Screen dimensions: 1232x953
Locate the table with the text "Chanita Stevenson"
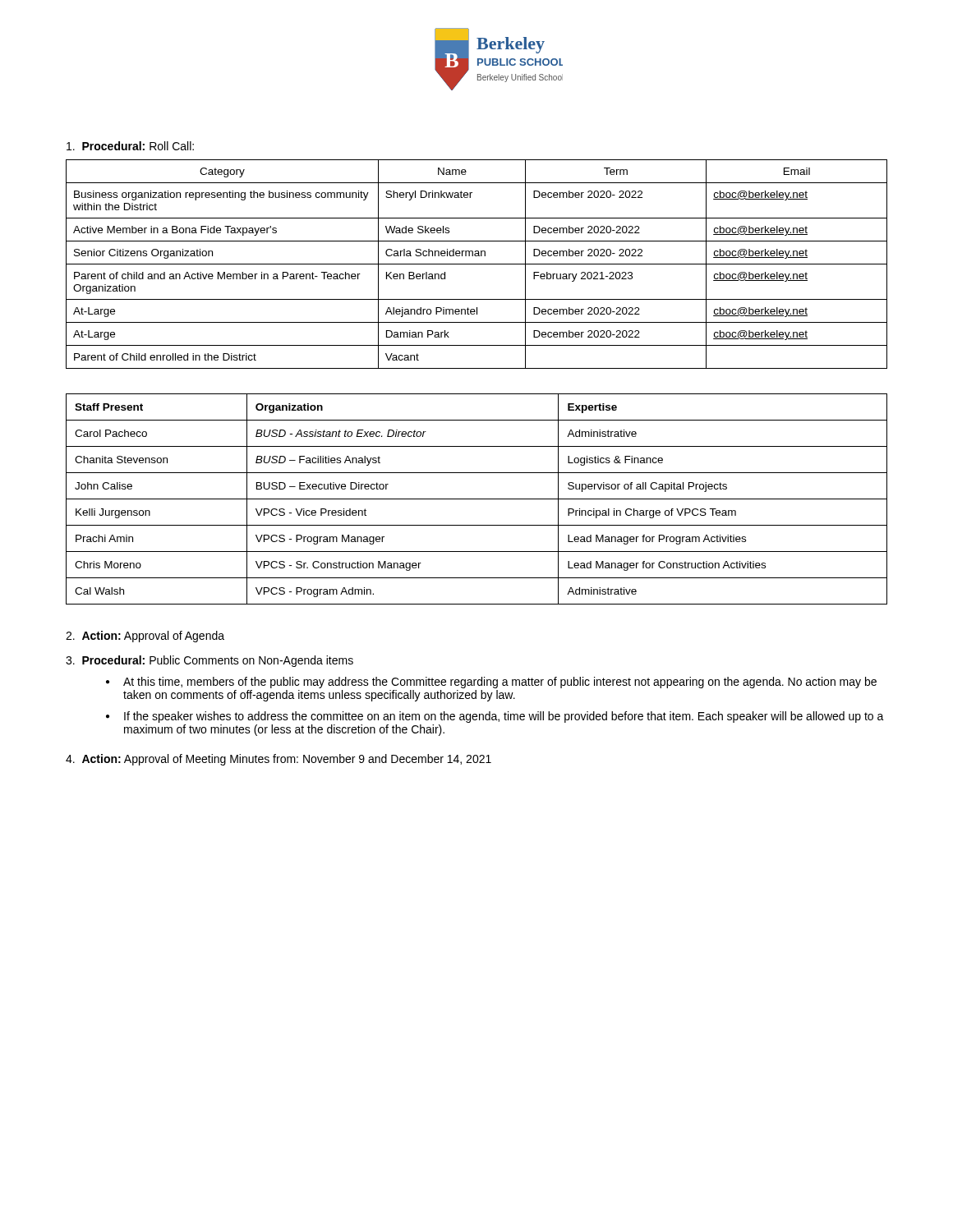point(476,499)
